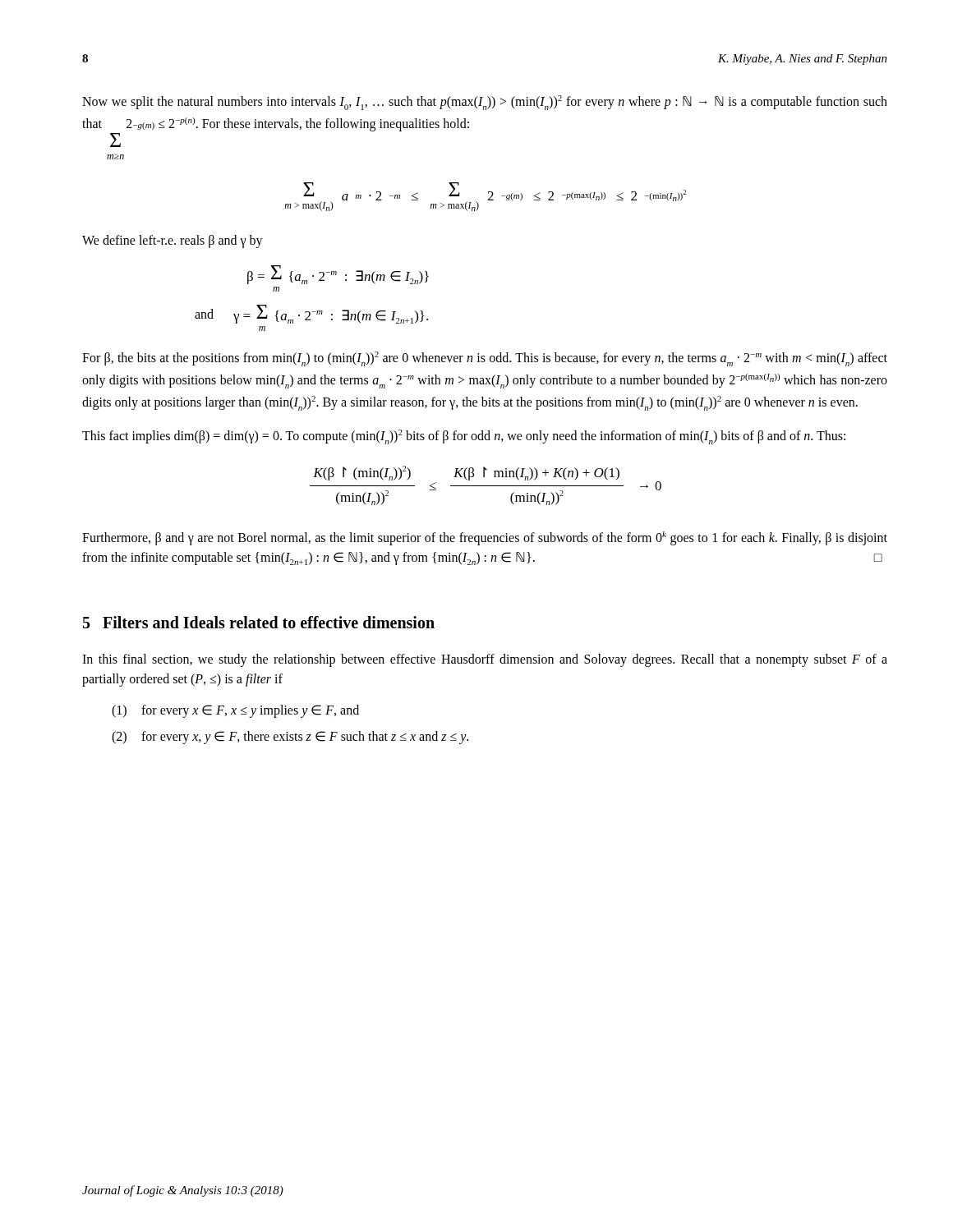Screen dimensions: 1232x953
Task: Locate the text block that says "This fact implies dim(β) = dim(γ)"
Action: tap(485, 437)
